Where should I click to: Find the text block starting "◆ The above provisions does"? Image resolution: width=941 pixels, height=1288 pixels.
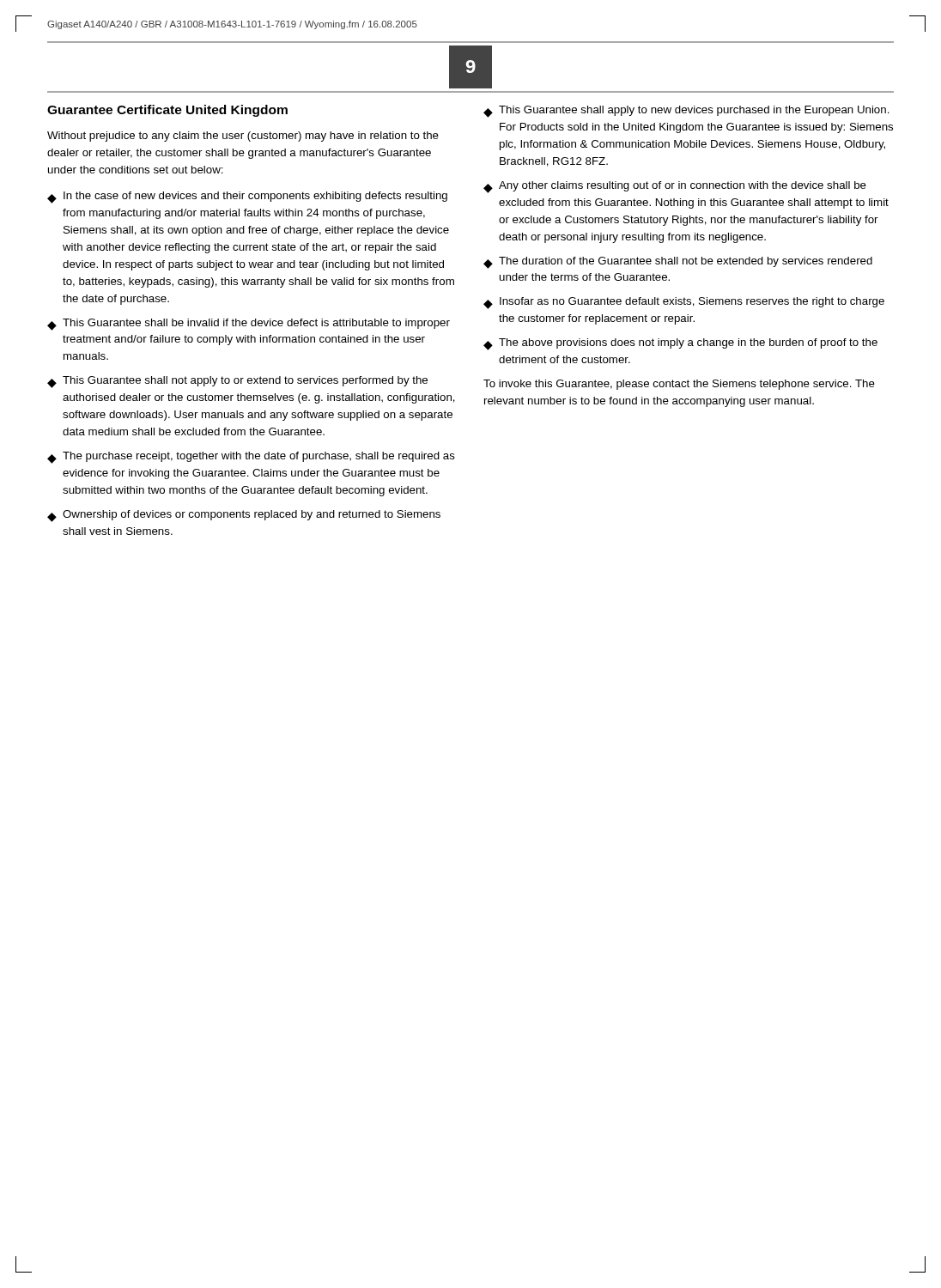(x=689, y=351)
